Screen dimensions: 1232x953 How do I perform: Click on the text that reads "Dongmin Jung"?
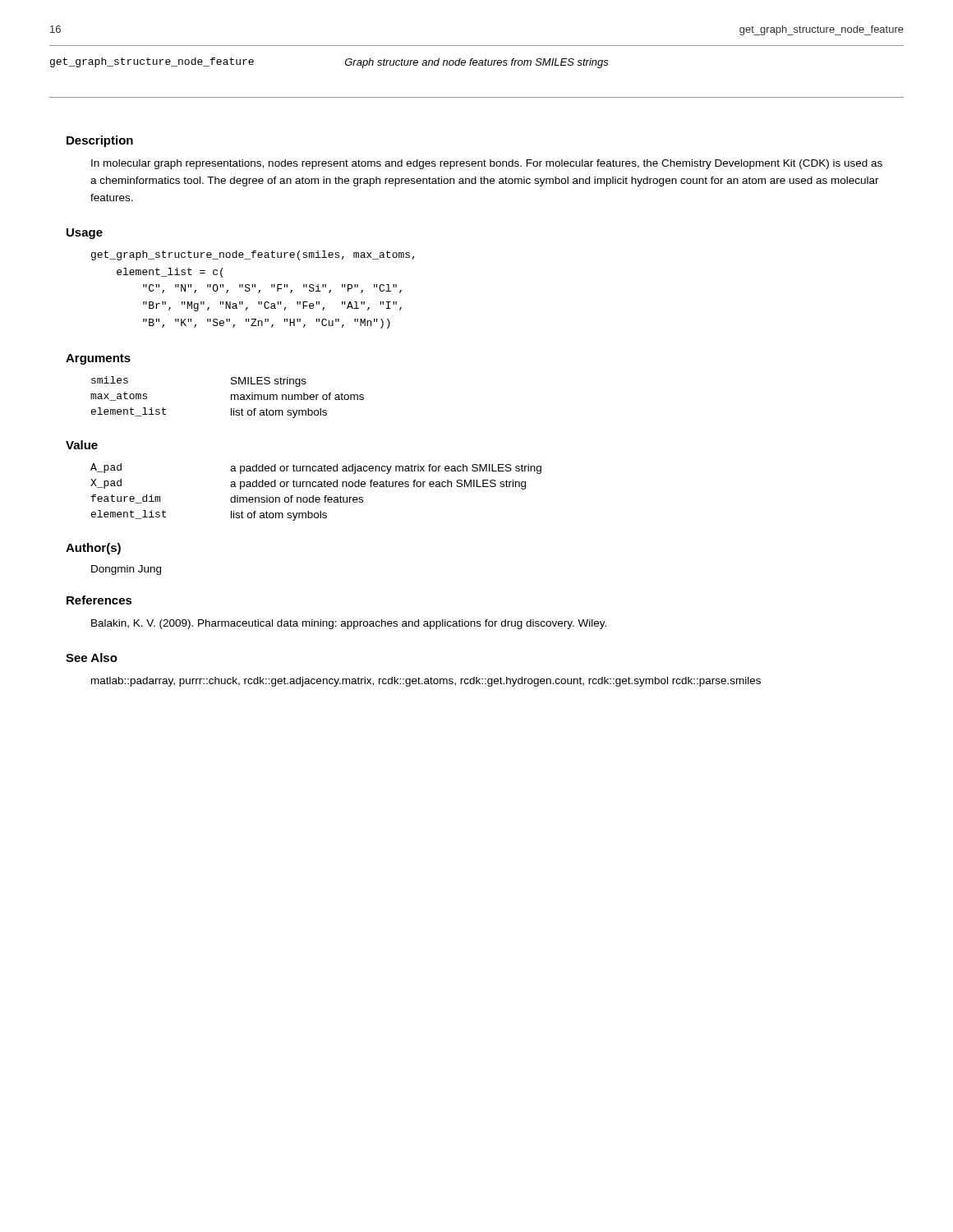click(126, 569)
